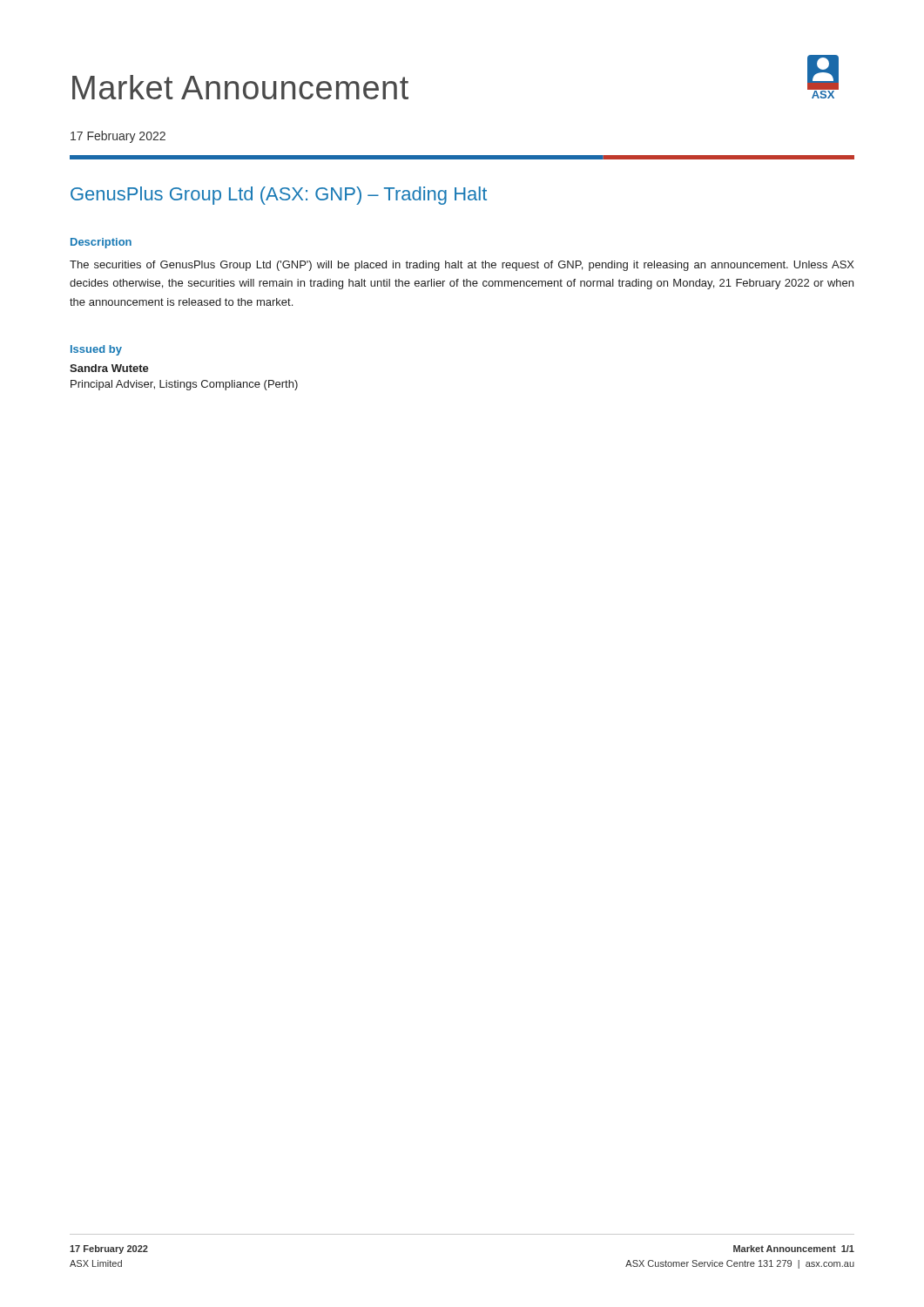924x1307 pixels.
Task: Click on the passage starting "Issued by"
Action: [96, 349]
